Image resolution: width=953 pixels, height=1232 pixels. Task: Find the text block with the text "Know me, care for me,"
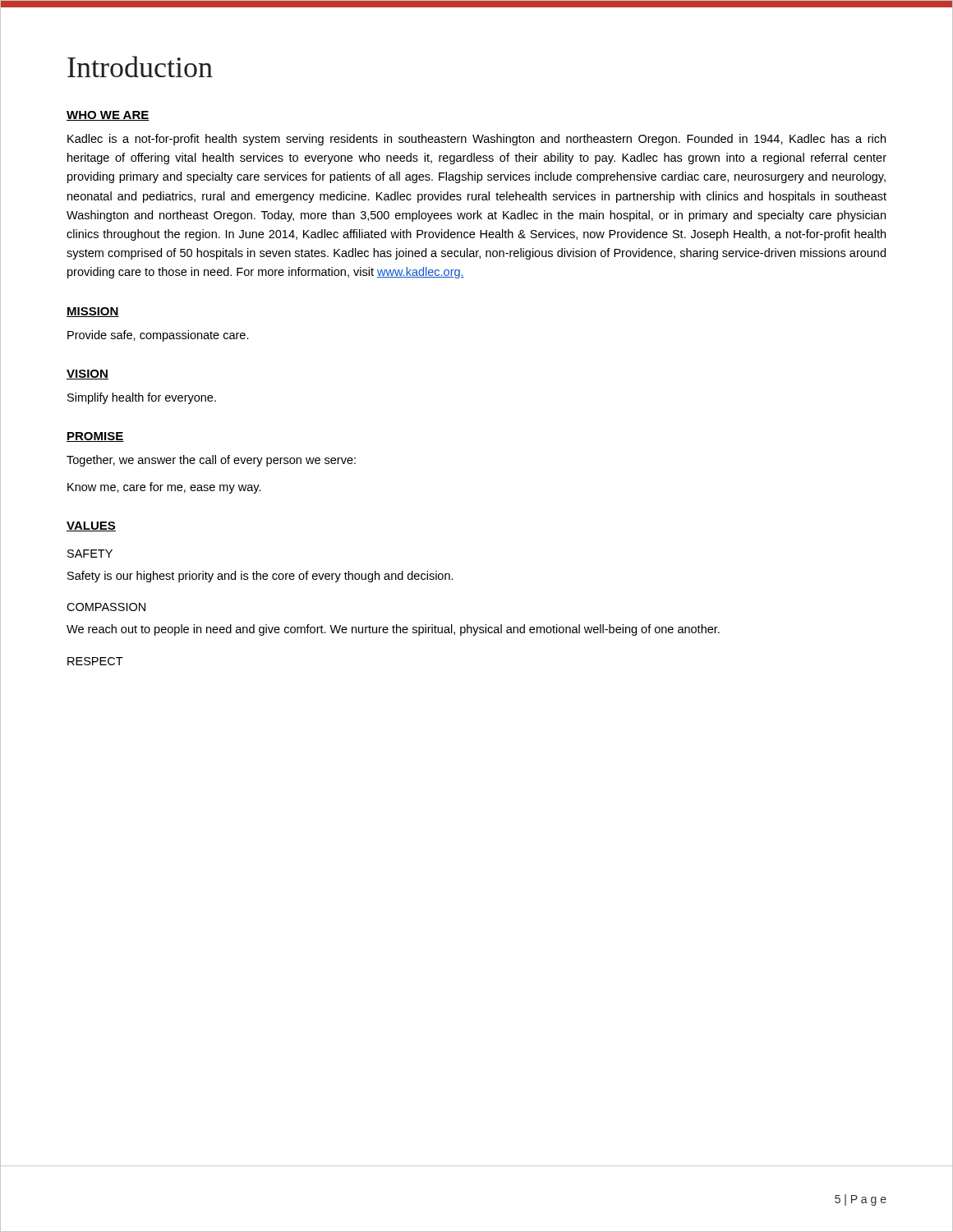[x=164, y=487]
